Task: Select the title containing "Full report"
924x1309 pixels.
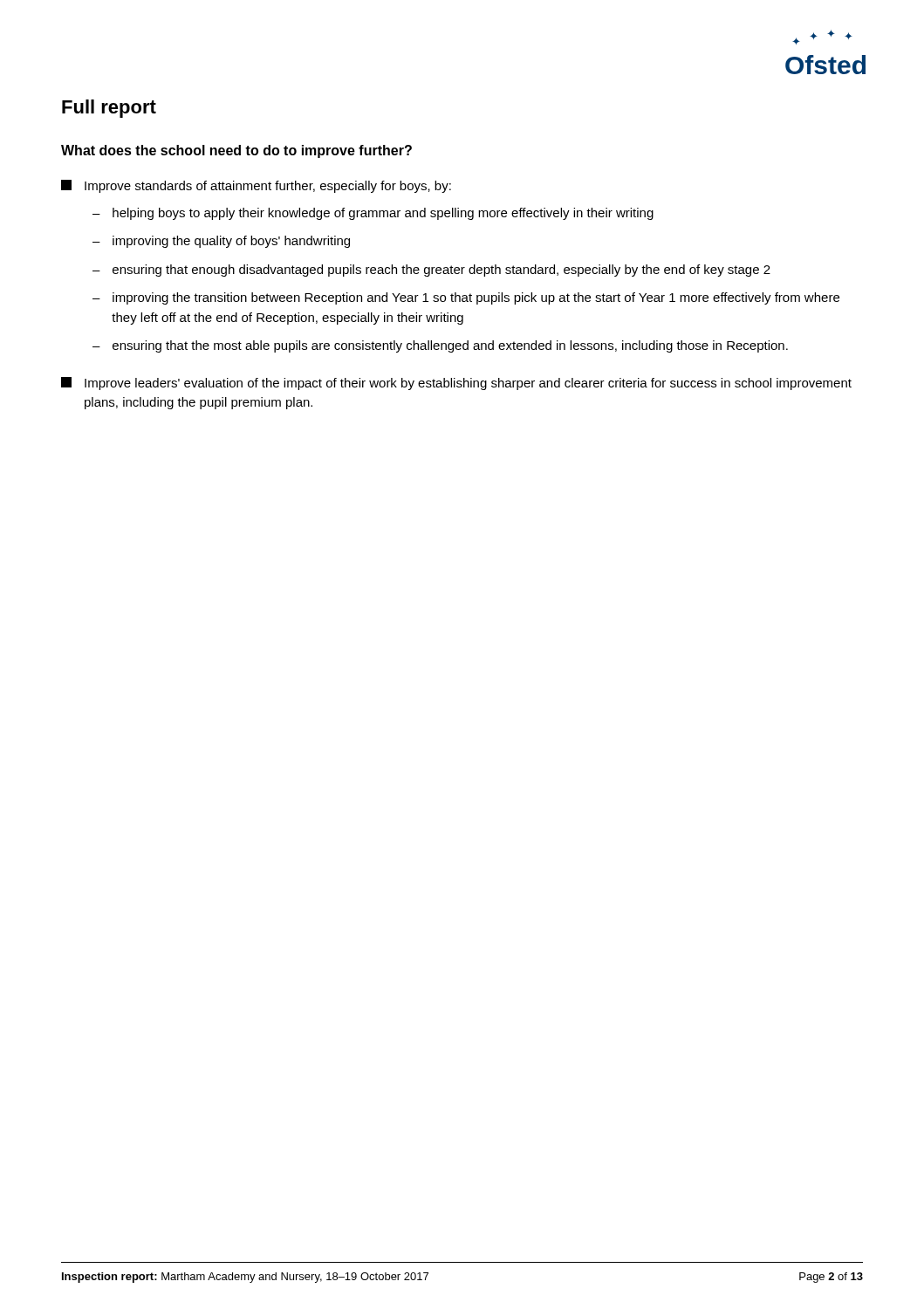Action: coord(109,107)
